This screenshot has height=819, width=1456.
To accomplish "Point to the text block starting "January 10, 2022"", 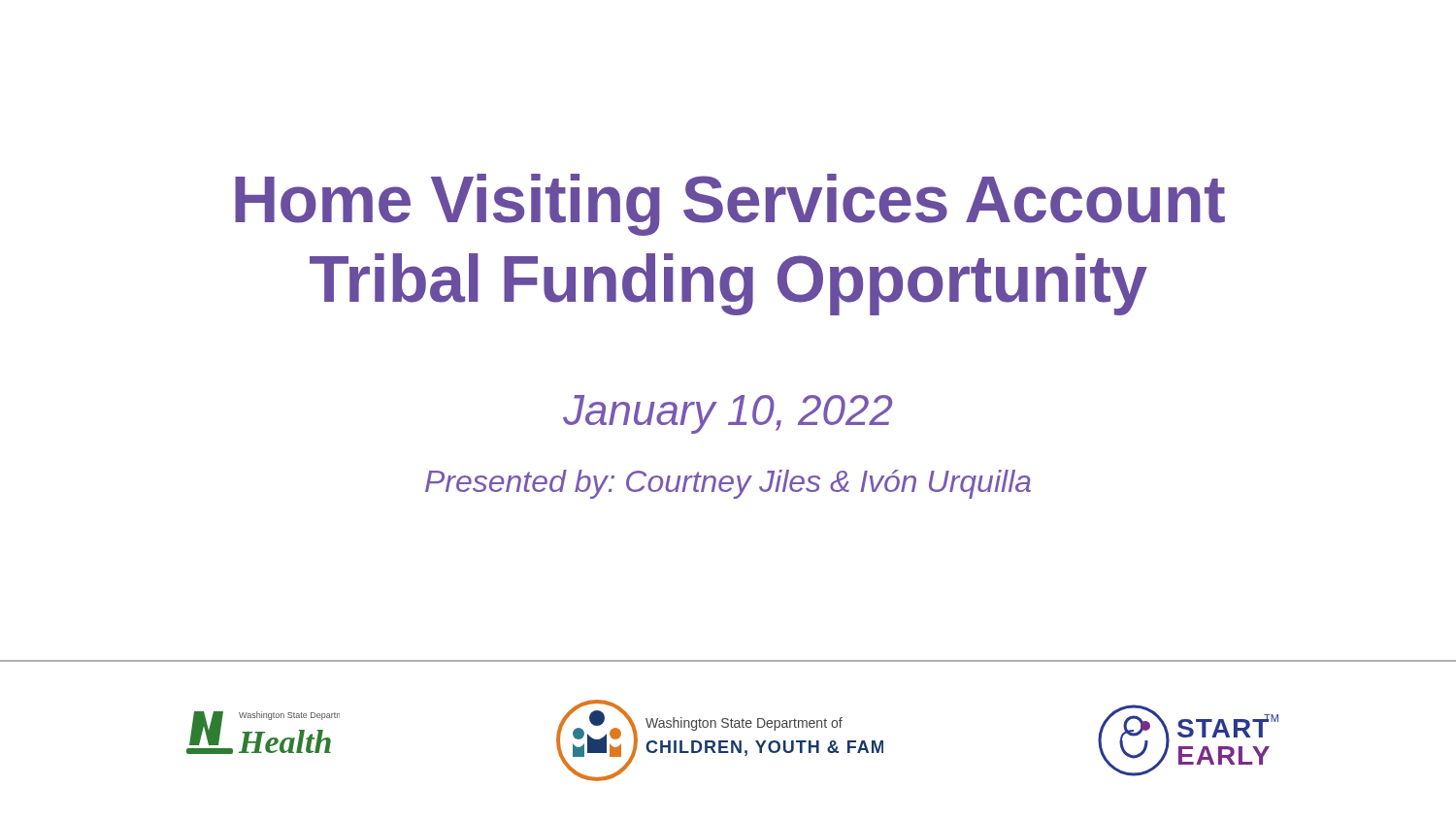I will [x=728, y=410].
